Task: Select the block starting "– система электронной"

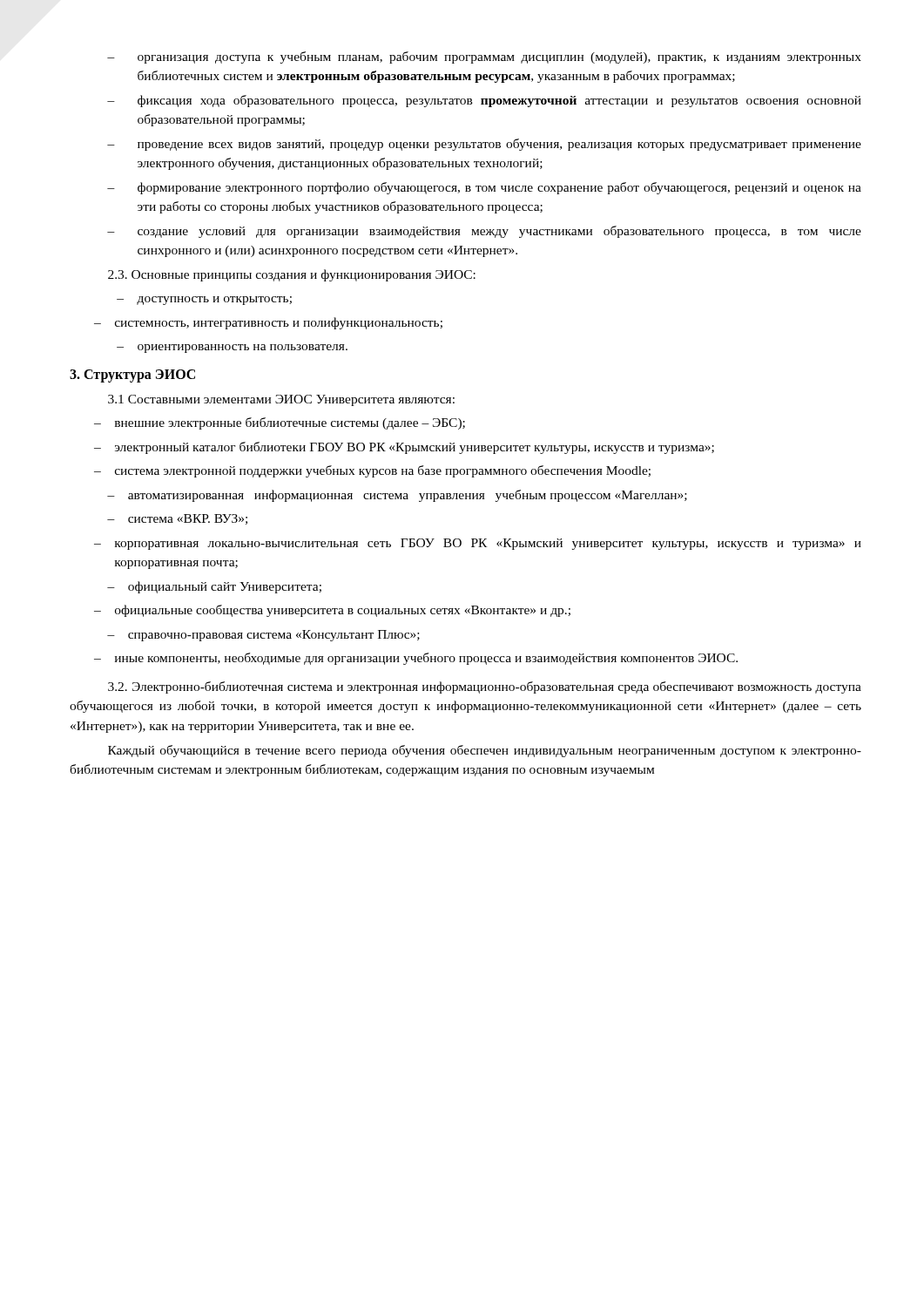Action: pyautogui.click(x=465, y=471)
